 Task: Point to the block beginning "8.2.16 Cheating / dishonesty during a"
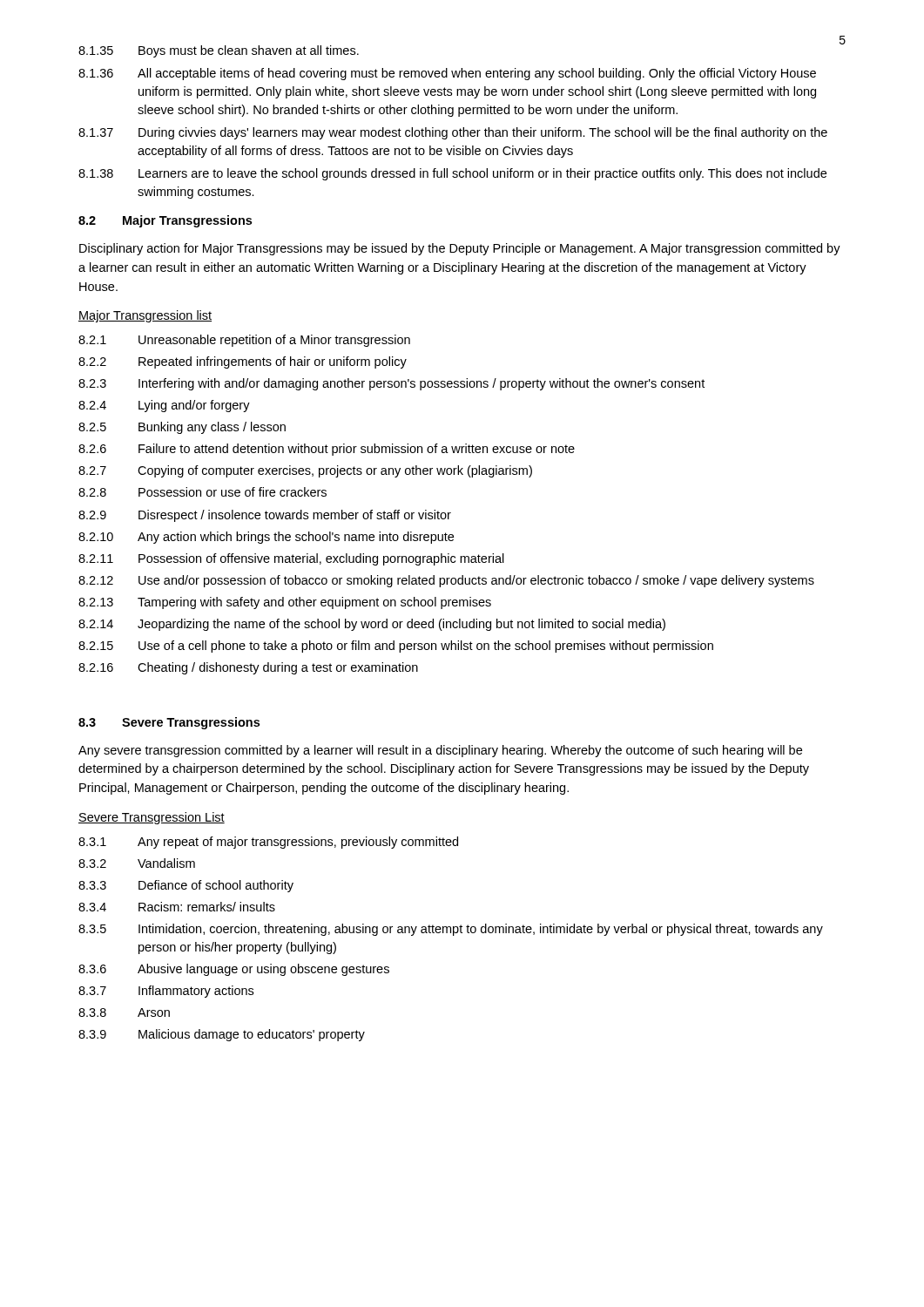[248, 668]
